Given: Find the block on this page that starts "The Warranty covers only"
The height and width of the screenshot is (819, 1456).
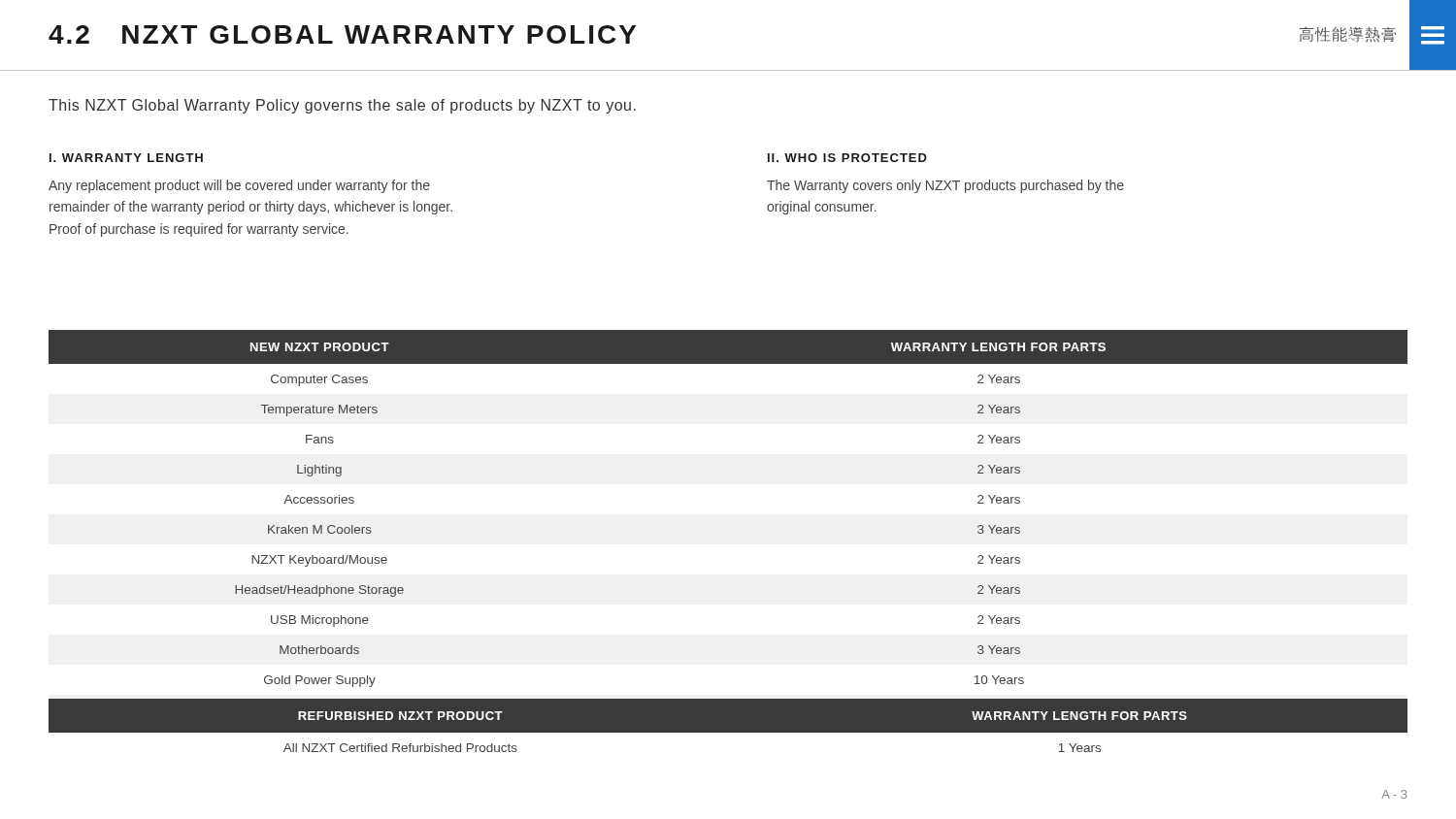Looking at the screenshot, I should point(945,196).
